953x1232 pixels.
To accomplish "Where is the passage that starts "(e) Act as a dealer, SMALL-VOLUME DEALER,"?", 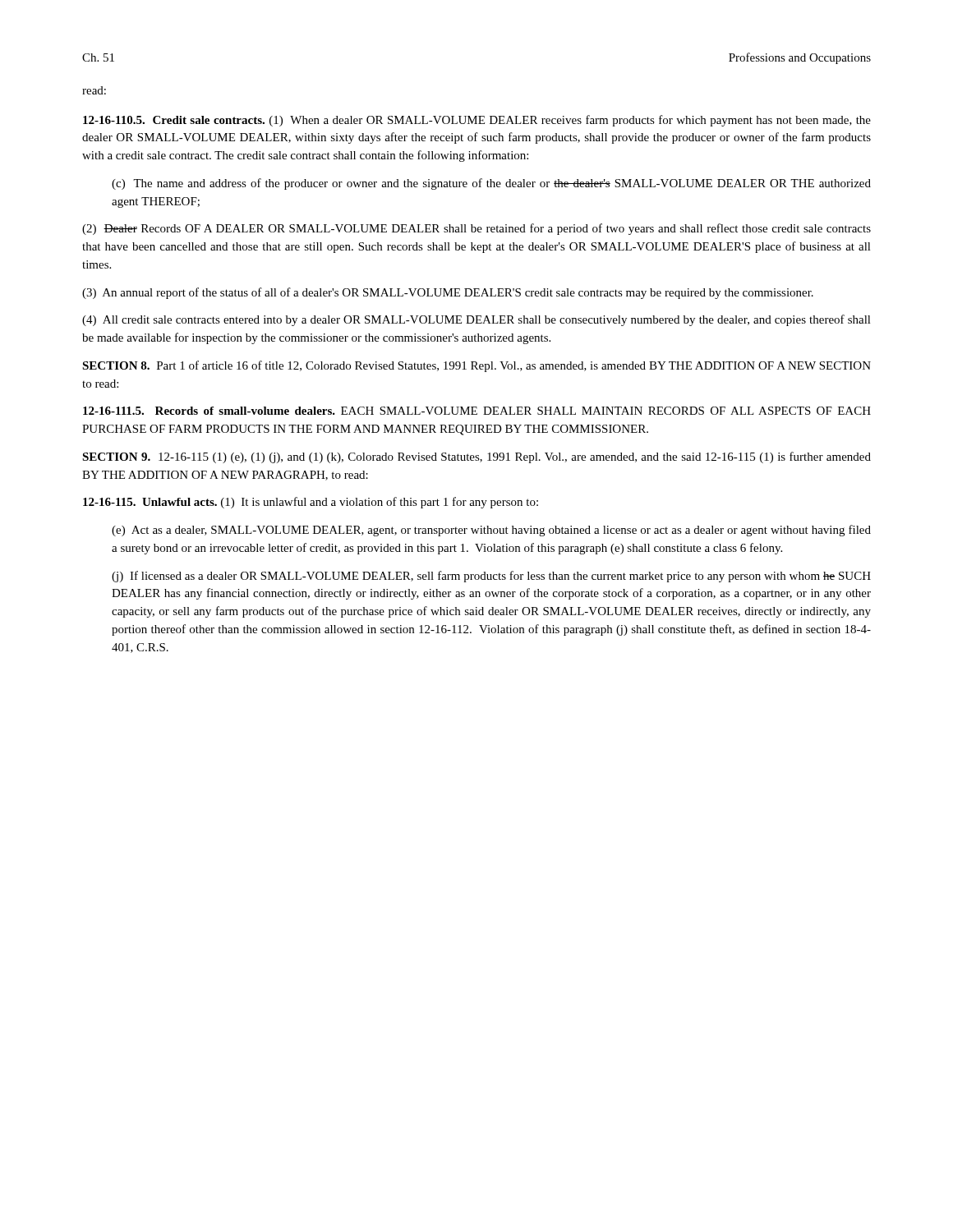I will (491, 539).
